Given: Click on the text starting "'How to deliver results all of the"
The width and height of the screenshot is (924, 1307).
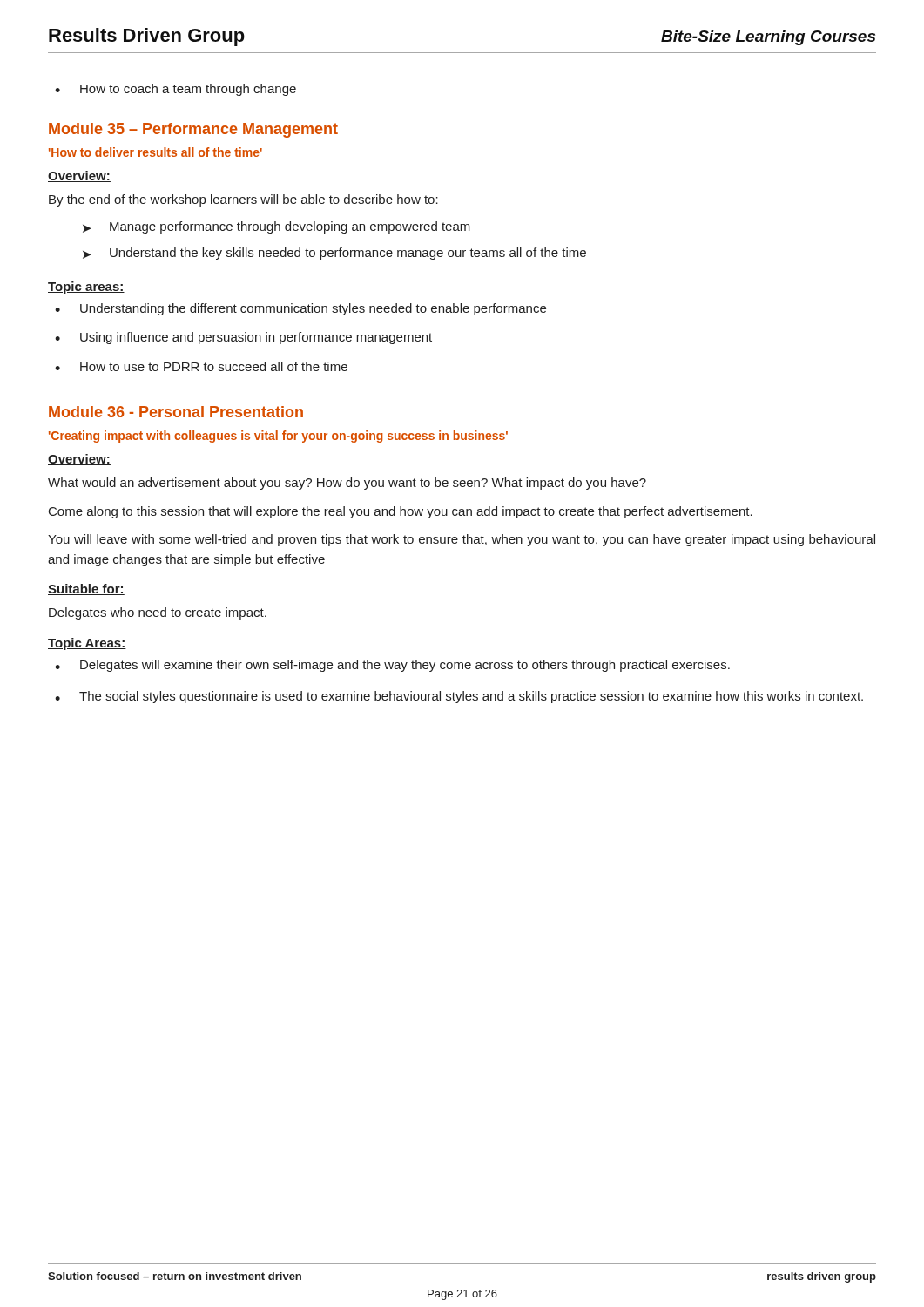Looking at the screenshot, I should pyautogui.click(x=155, y=153).
